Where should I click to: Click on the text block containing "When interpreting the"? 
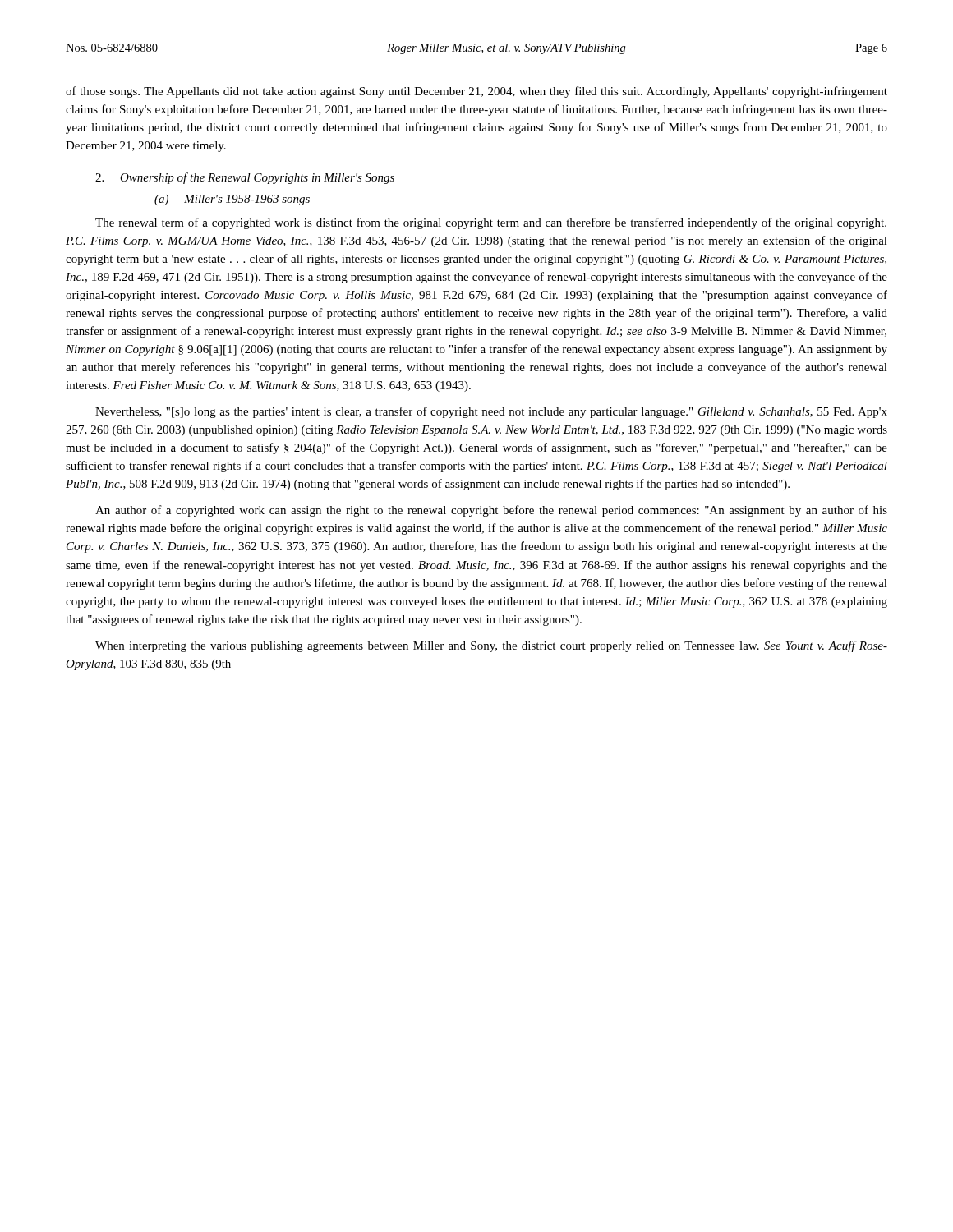476,654
